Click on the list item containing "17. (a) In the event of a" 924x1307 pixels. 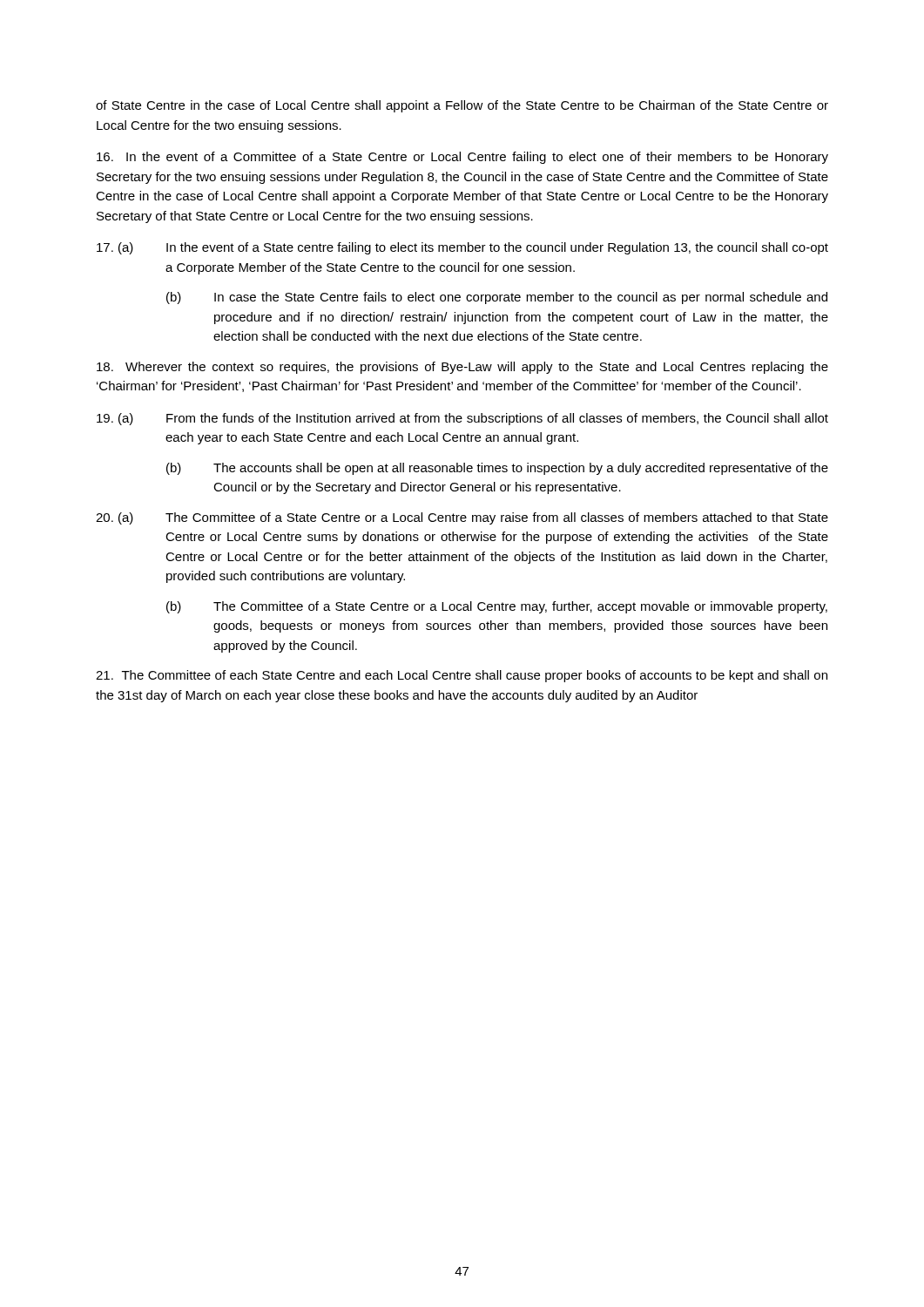[462, 257]
